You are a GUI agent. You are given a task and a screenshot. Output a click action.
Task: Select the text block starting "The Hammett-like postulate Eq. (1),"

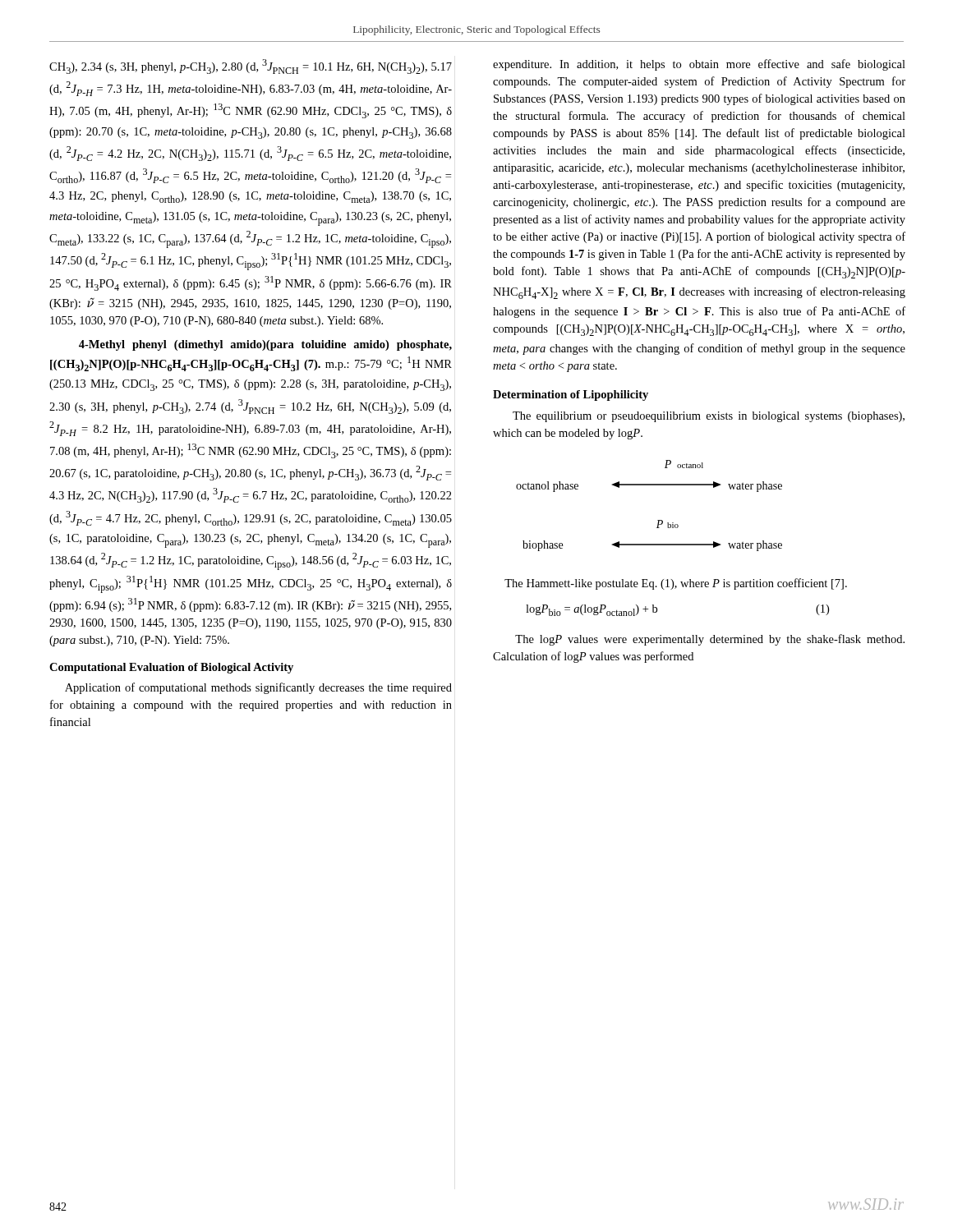[x=699, y=584]
